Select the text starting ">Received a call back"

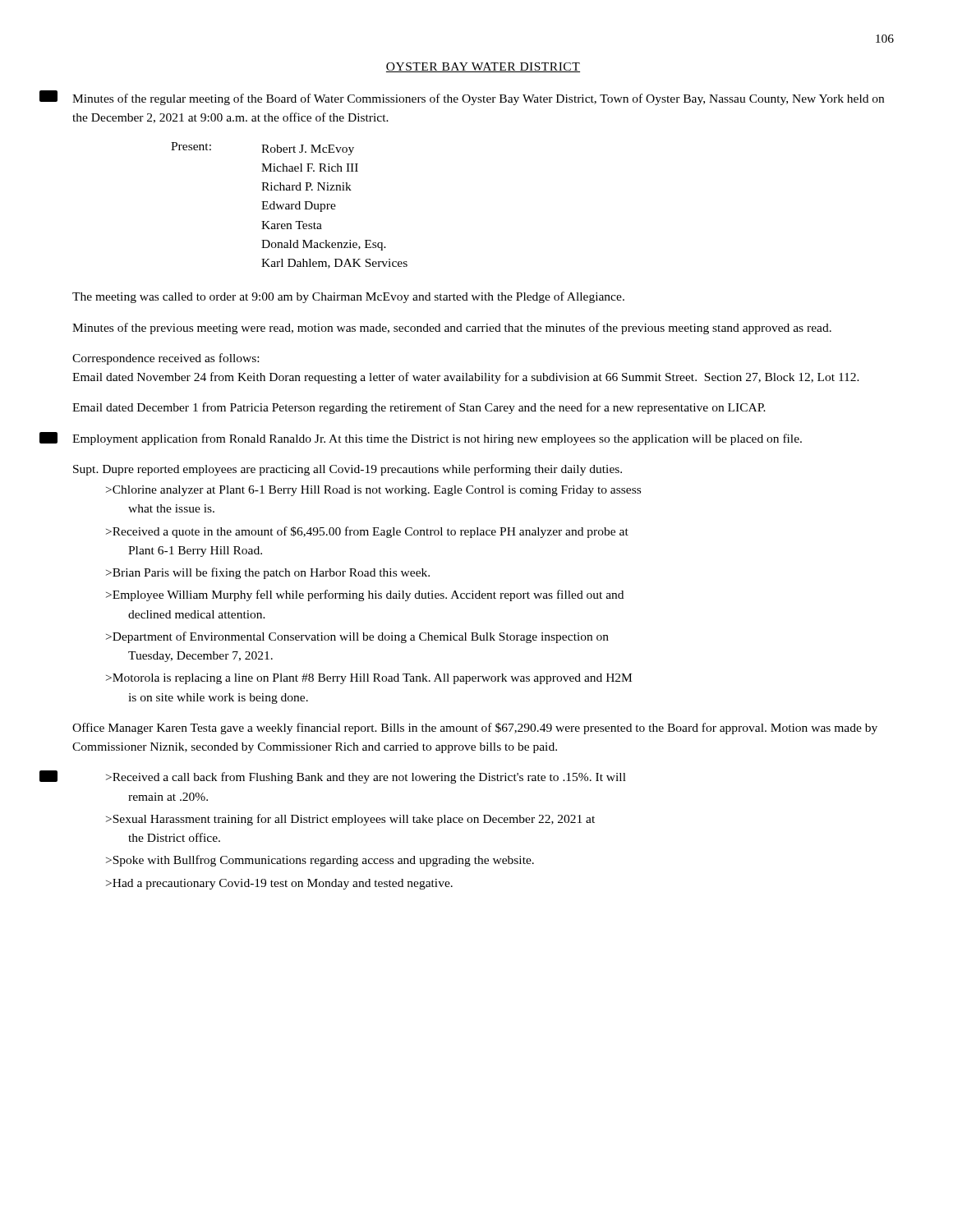499,788
